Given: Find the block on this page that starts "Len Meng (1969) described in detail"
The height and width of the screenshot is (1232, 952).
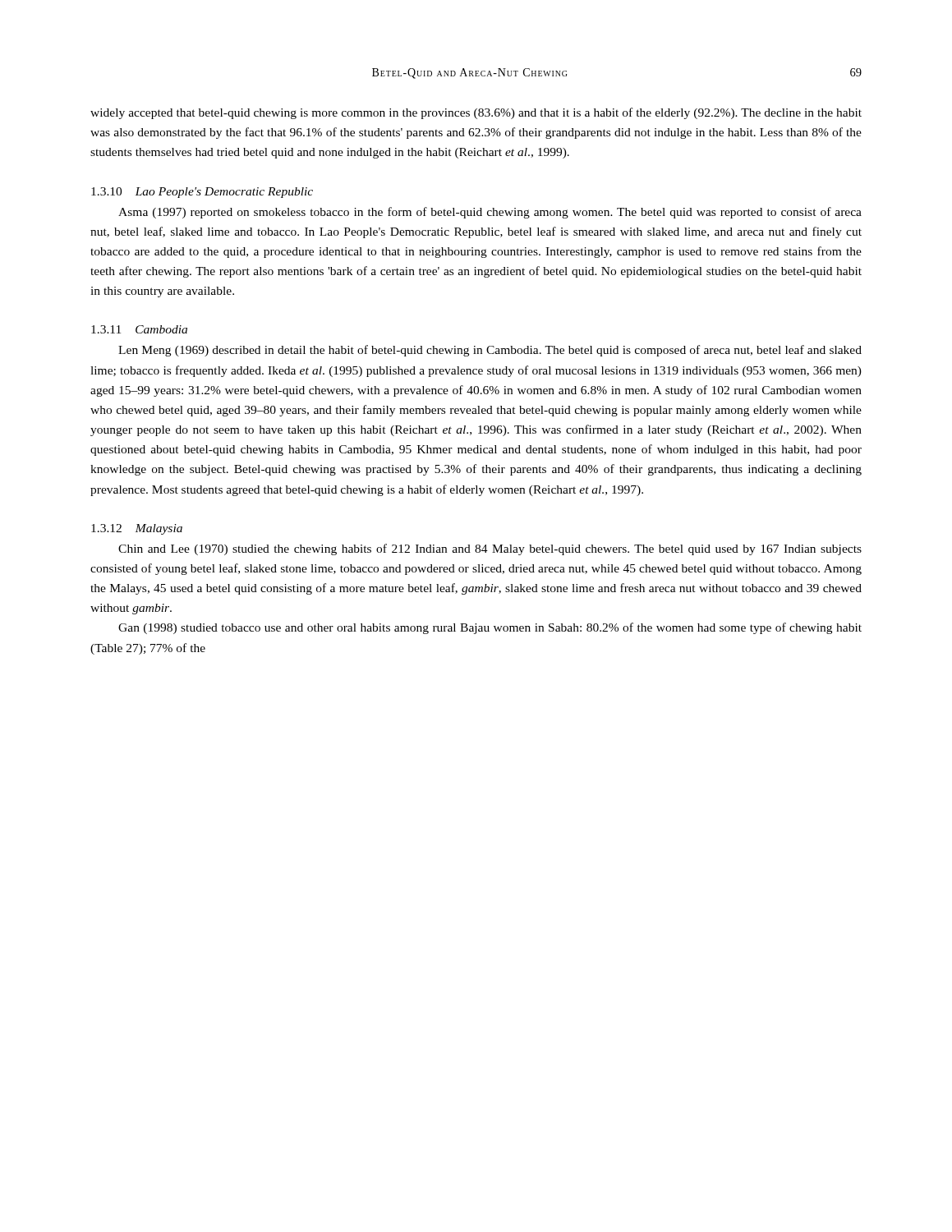Looking at the screenshot, I should point(476,420).
